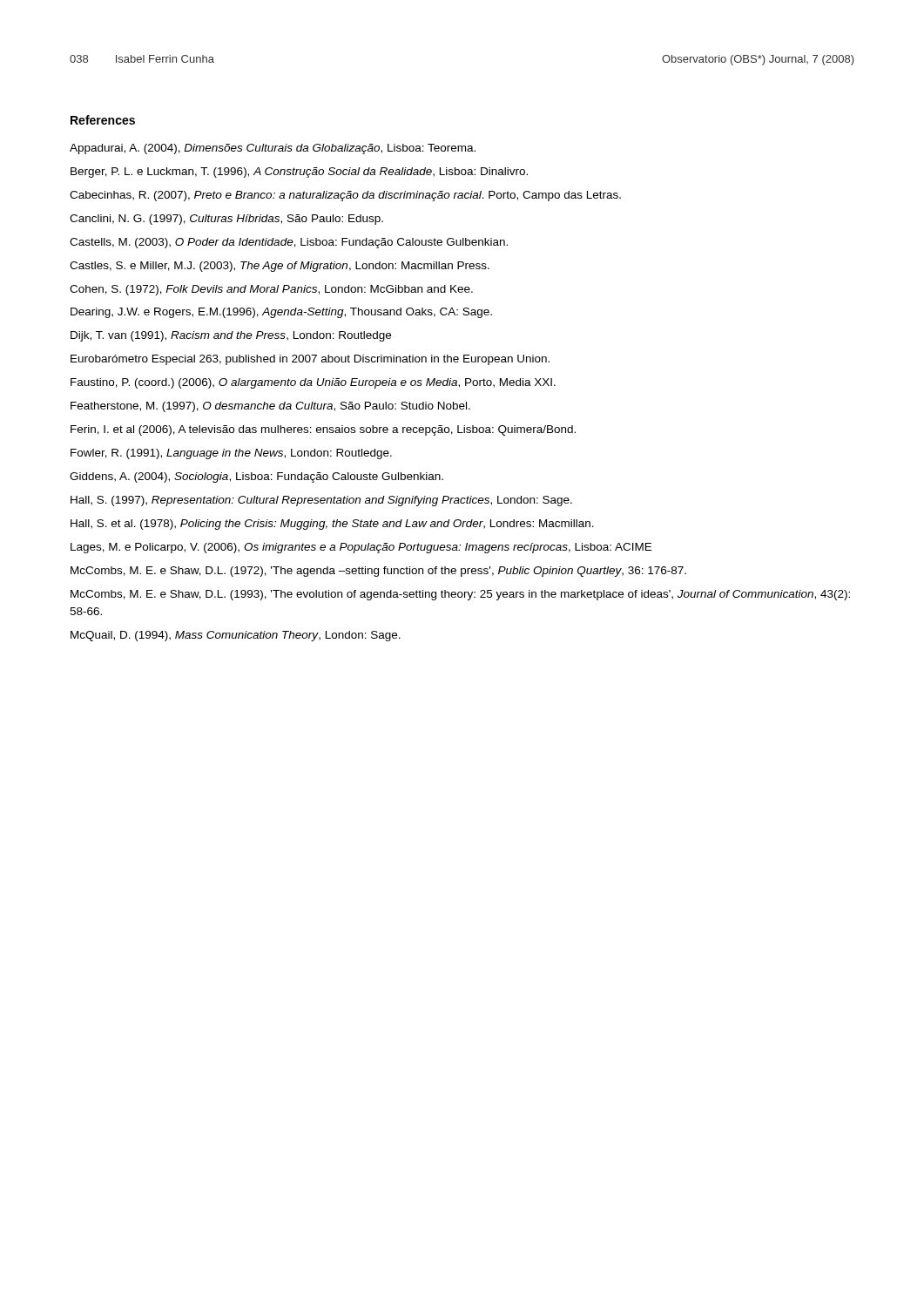This screenshot has width=924, height=1307.
Task: Find the list item that says "Hall, S. et al. (1978), Policing the"
Action: 332,523
